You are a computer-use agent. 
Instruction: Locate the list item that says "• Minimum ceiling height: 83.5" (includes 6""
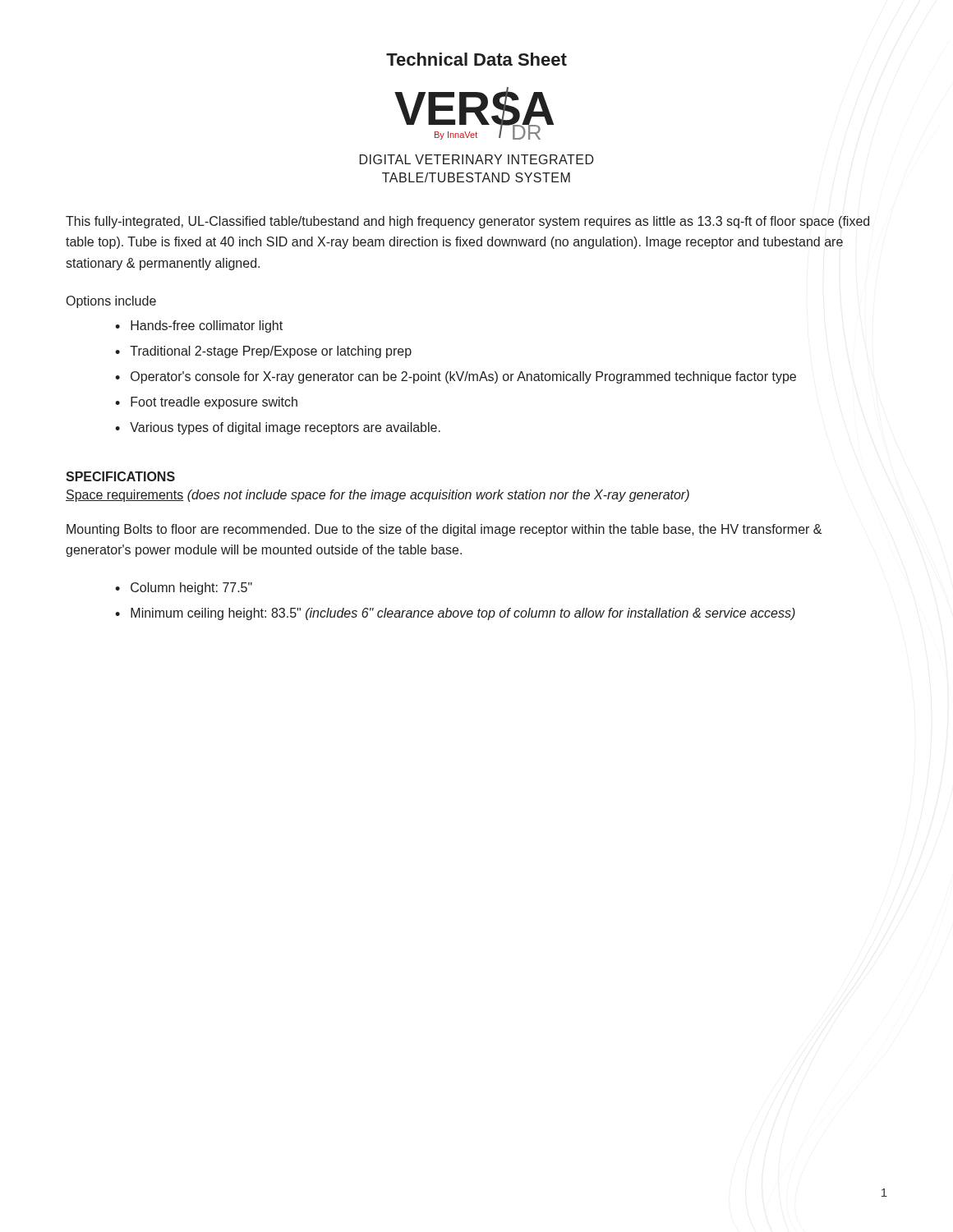[501, 614]
